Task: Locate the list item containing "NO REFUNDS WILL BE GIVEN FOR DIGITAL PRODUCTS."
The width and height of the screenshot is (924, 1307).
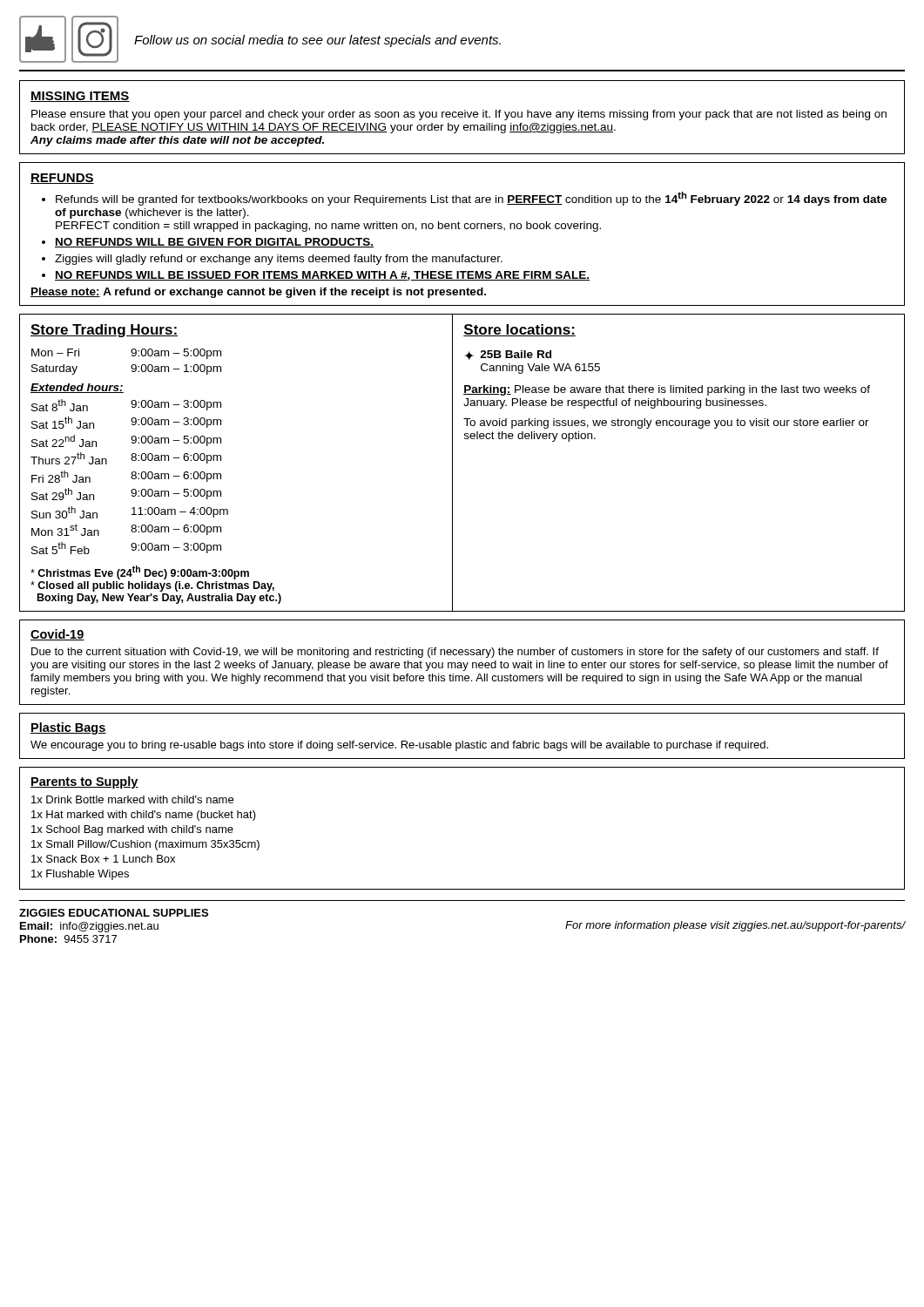Action: (214, 241)
